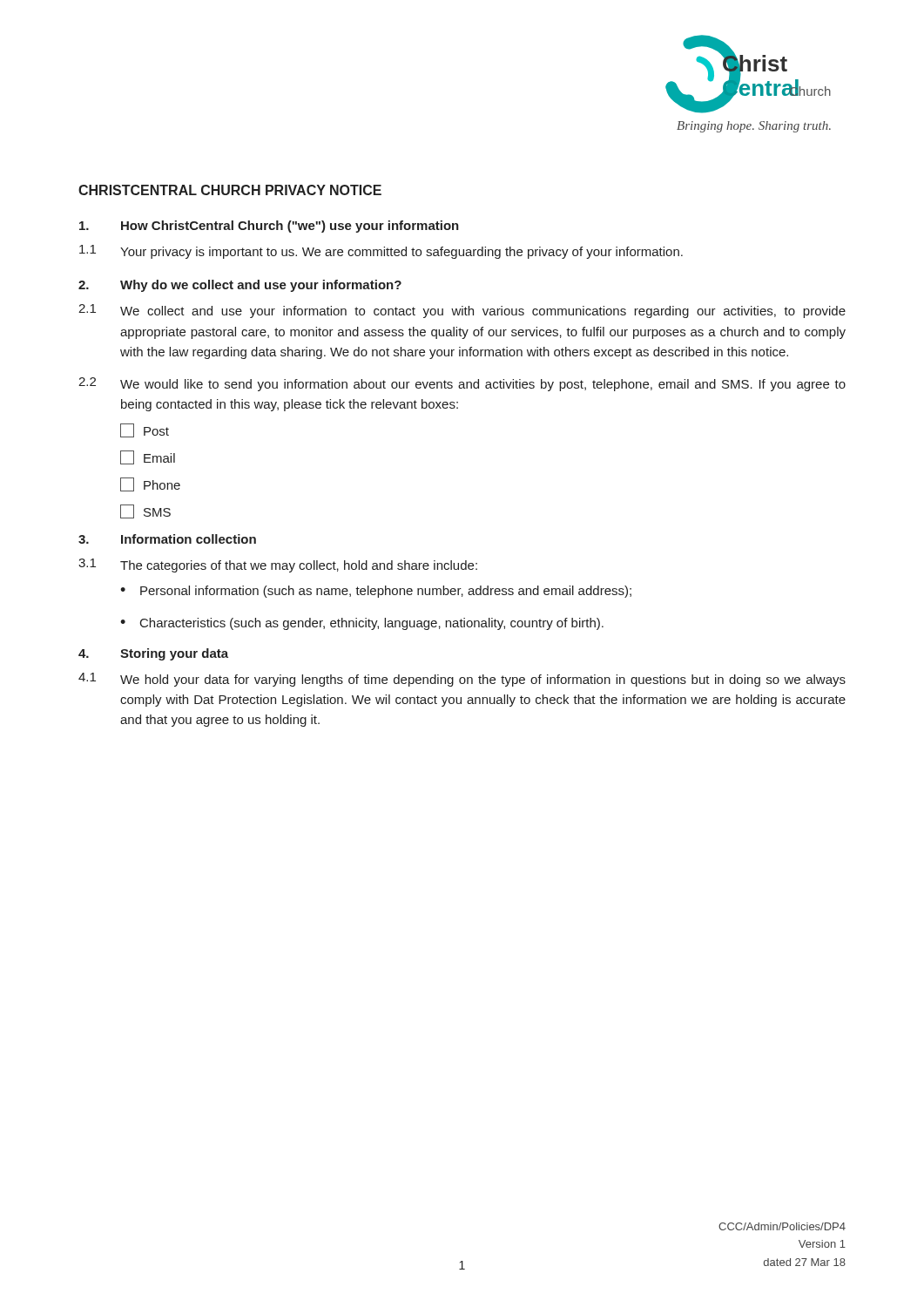Where is the passage that starts "• Characteristics (such"?

(362, 623)
